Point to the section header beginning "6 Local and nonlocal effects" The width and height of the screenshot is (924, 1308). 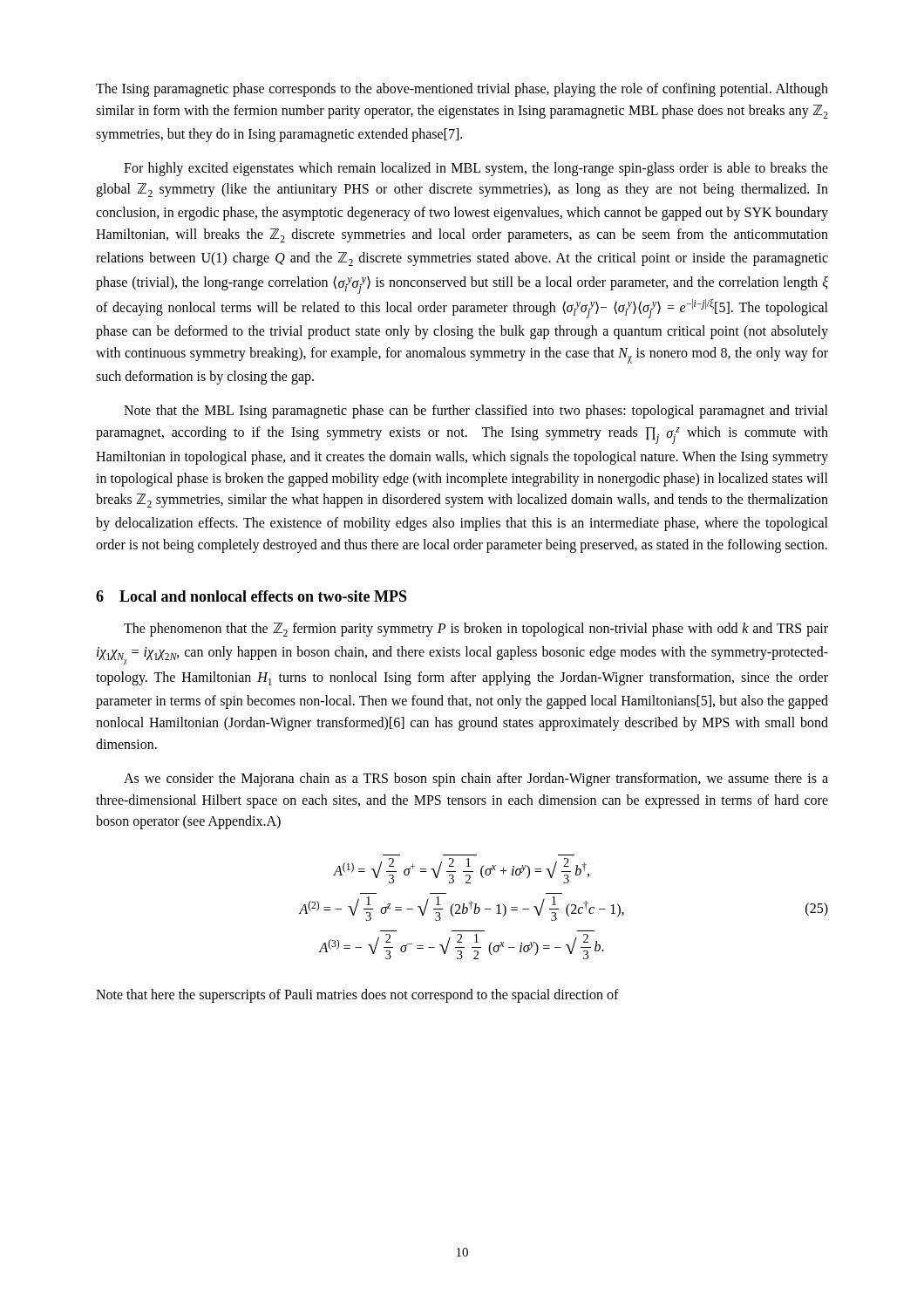pyautogui.click(x=251, y=597)
